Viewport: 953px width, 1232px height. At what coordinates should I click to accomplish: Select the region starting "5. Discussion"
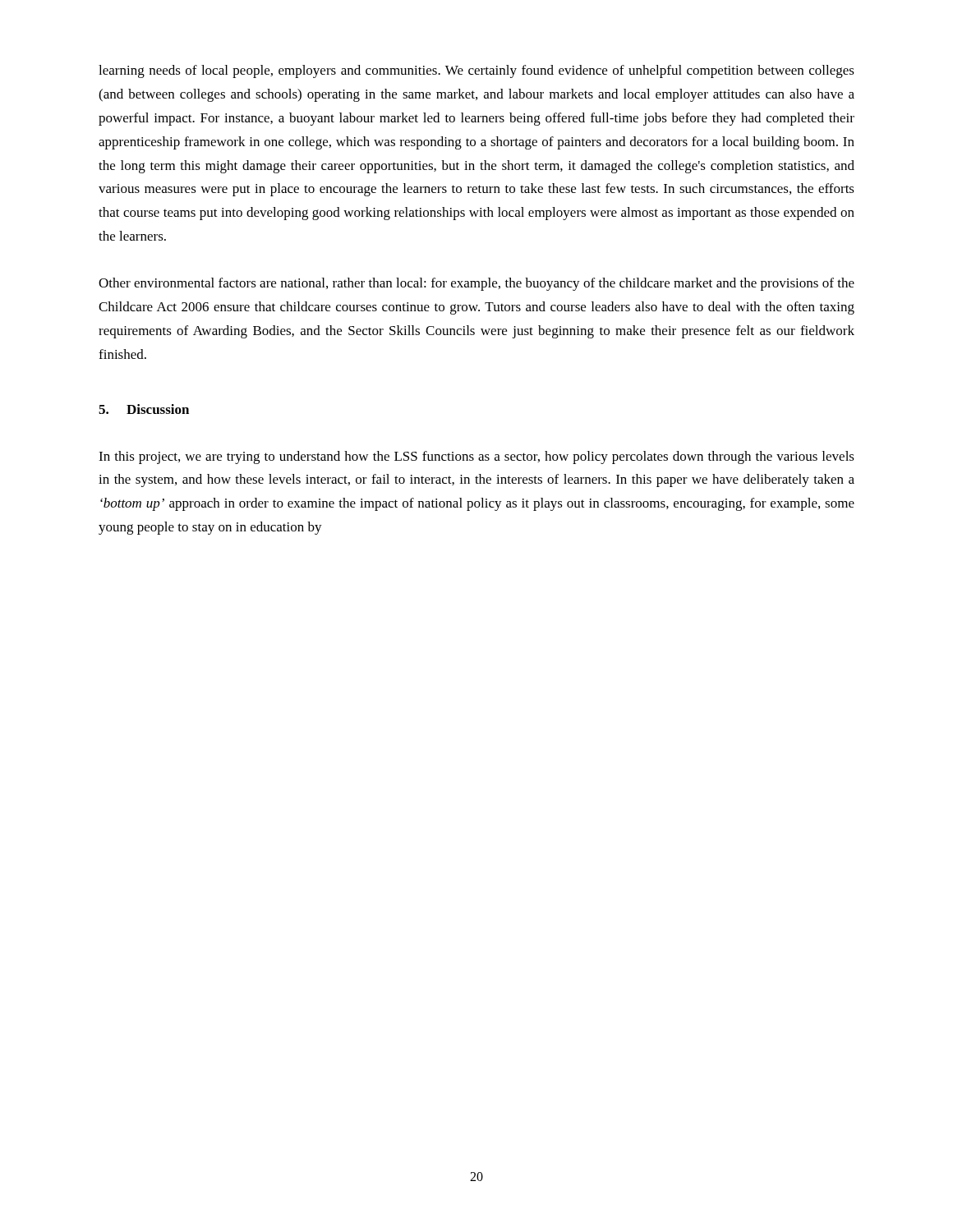click(x=144, y=410)
